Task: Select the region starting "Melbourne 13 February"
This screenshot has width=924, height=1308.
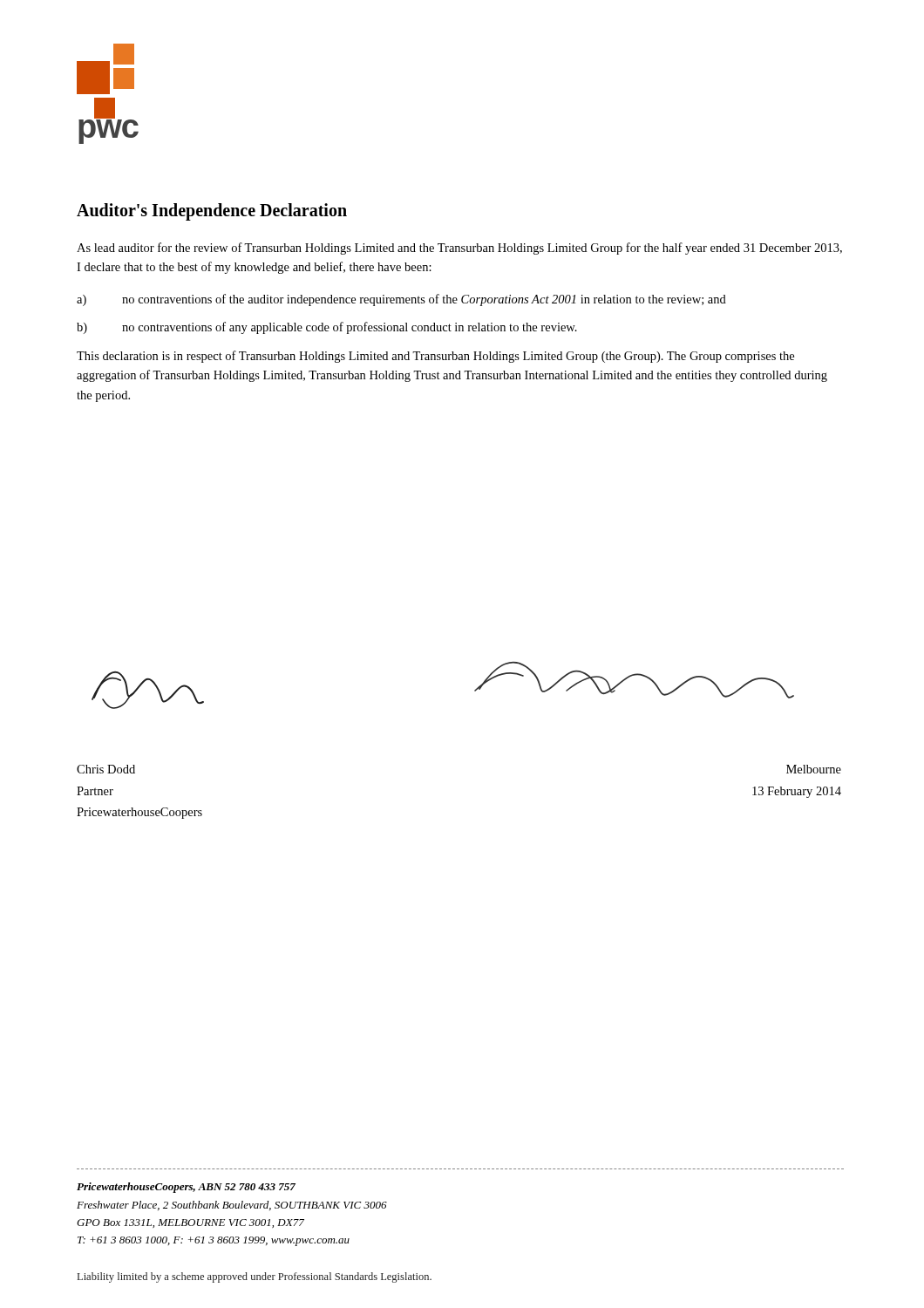Action: 796,780
